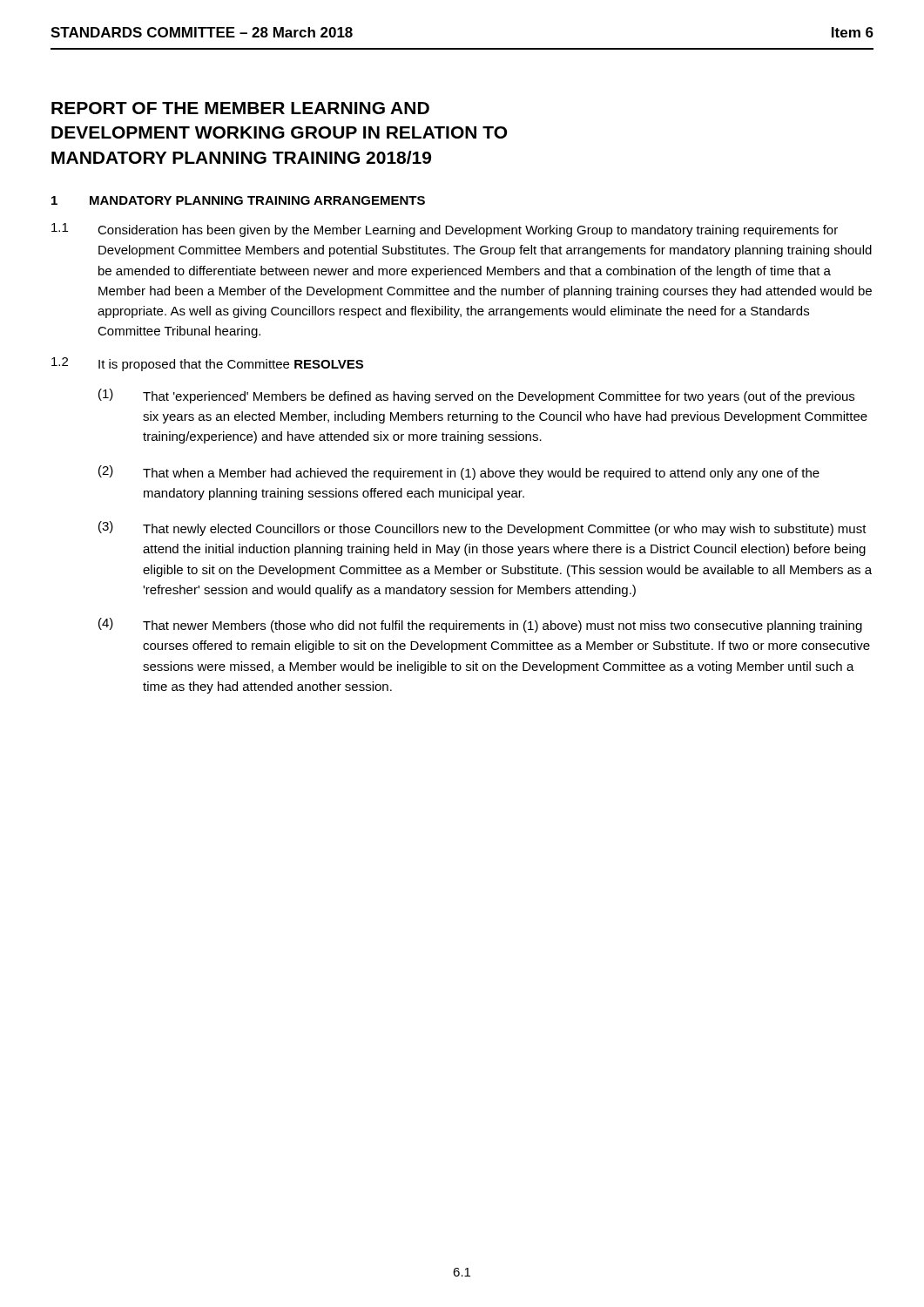Point to the text block starting "(4) That newer Members (those who did"

click(486, 656)
